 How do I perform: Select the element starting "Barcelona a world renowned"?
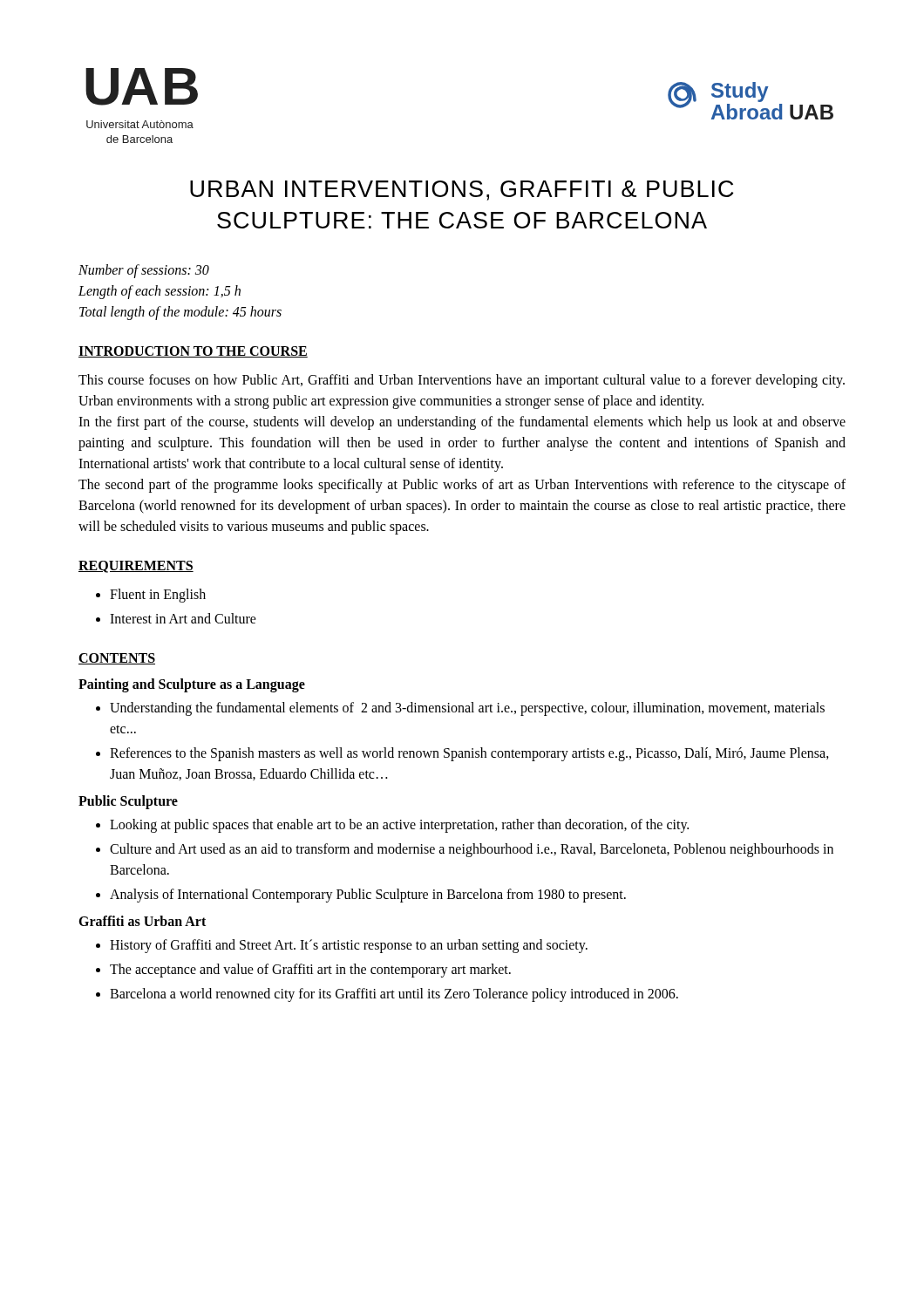(394, 993)
